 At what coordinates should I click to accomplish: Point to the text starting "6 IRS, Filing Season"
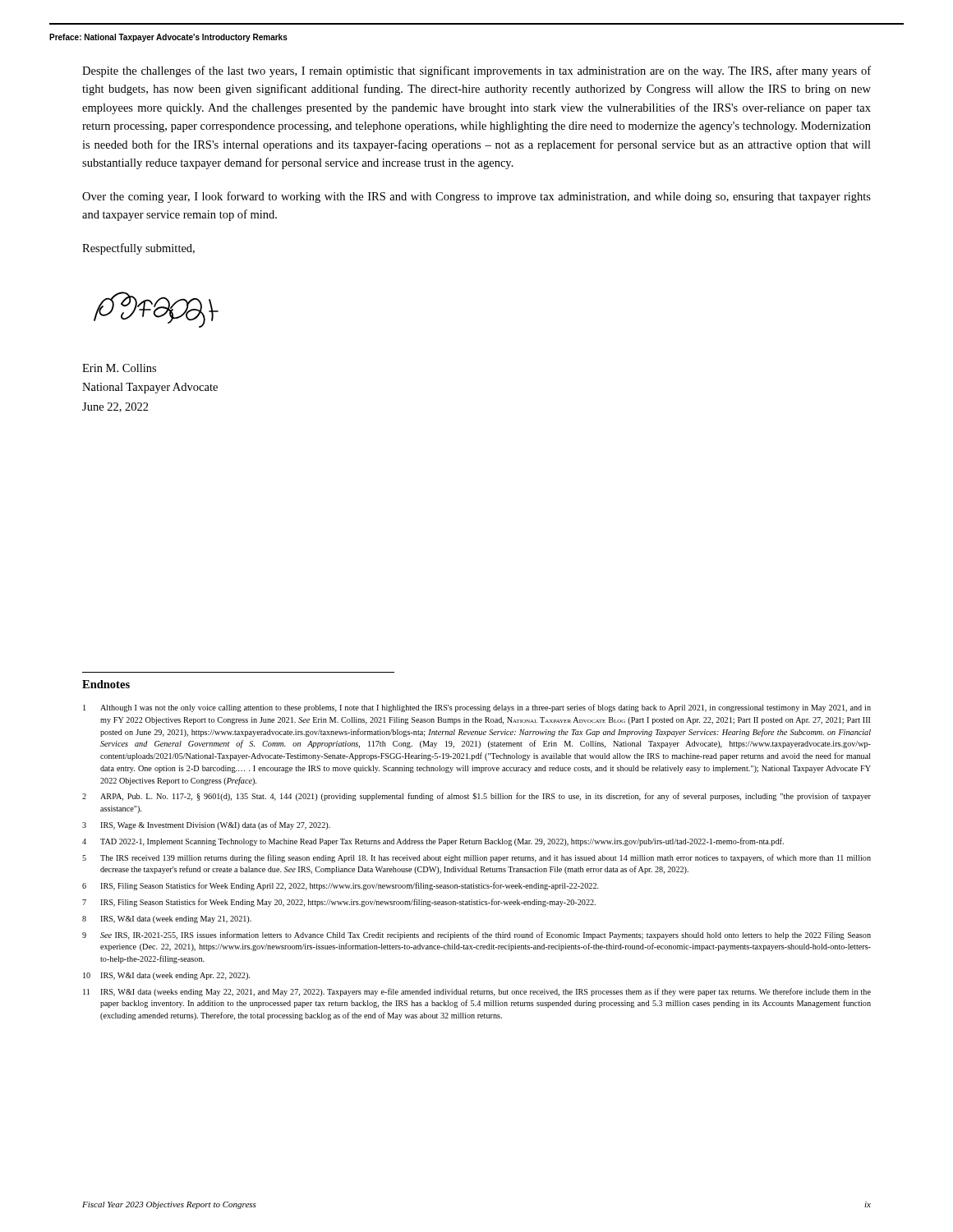[476, 887]
